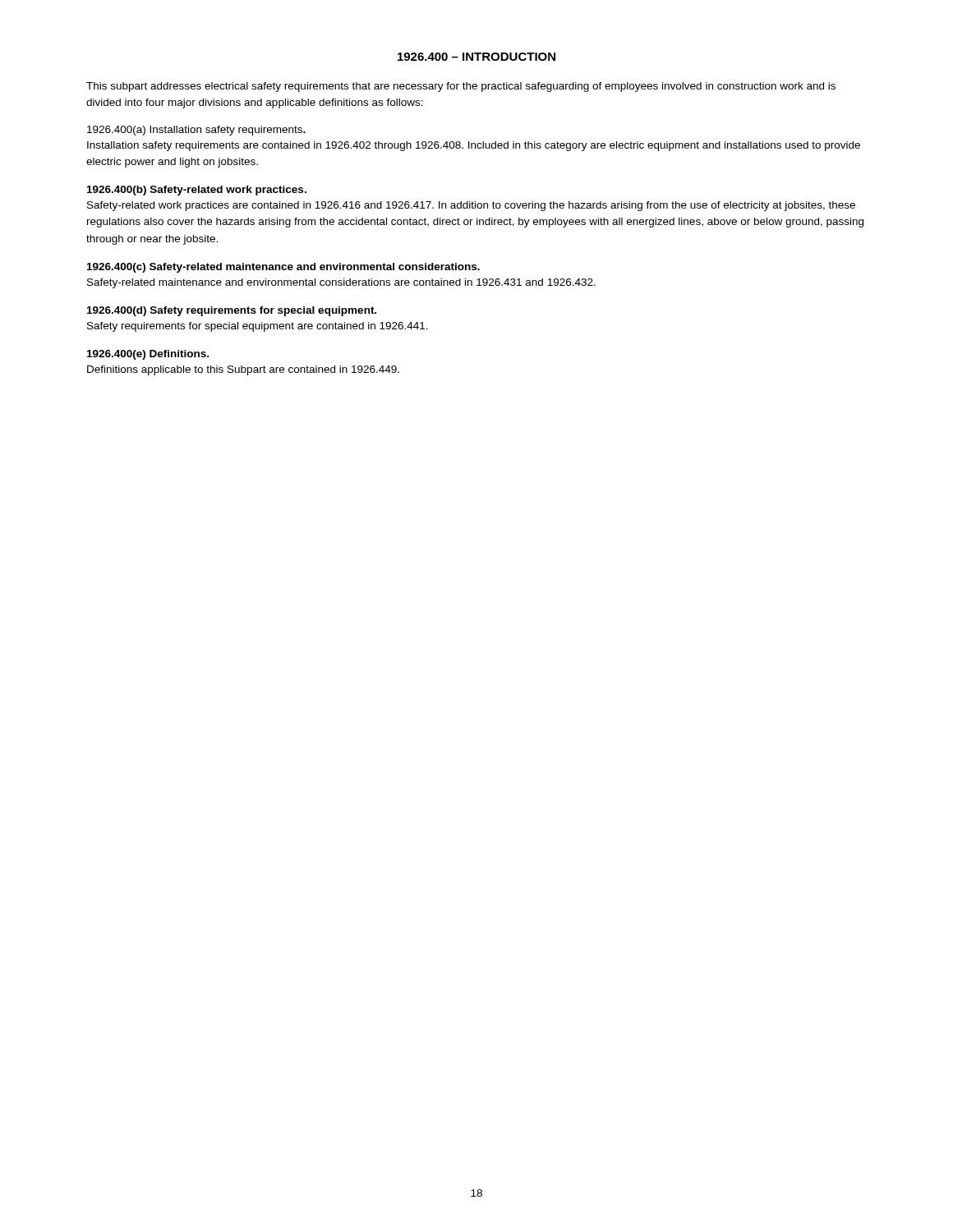953x1232 pixels.
Task: Where does it say "1926.400(e) Definitions."?
Action: tap(148, 354)
